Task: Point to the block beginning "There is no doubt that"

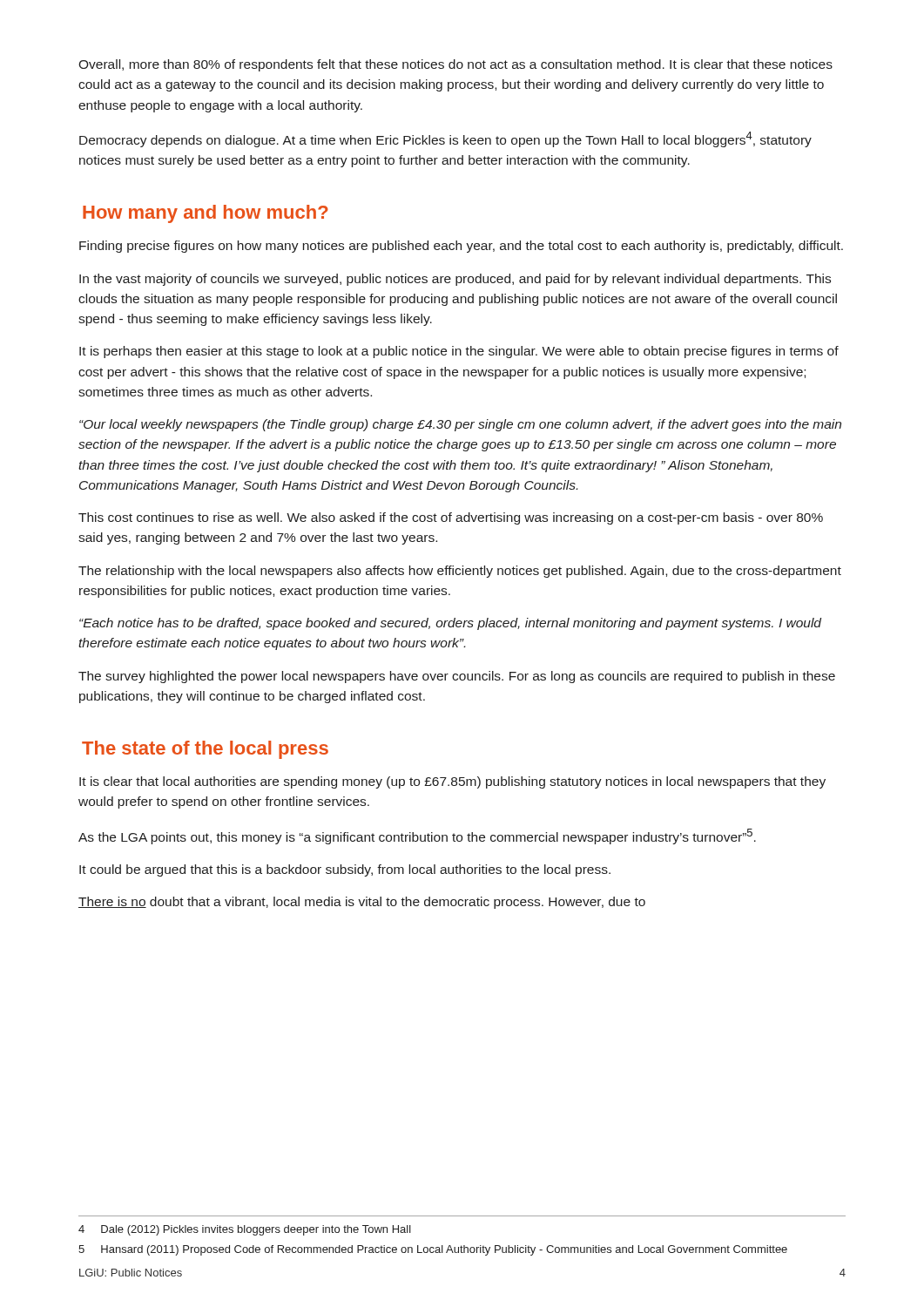Action: pyautogui.click(x=462, y=902)
